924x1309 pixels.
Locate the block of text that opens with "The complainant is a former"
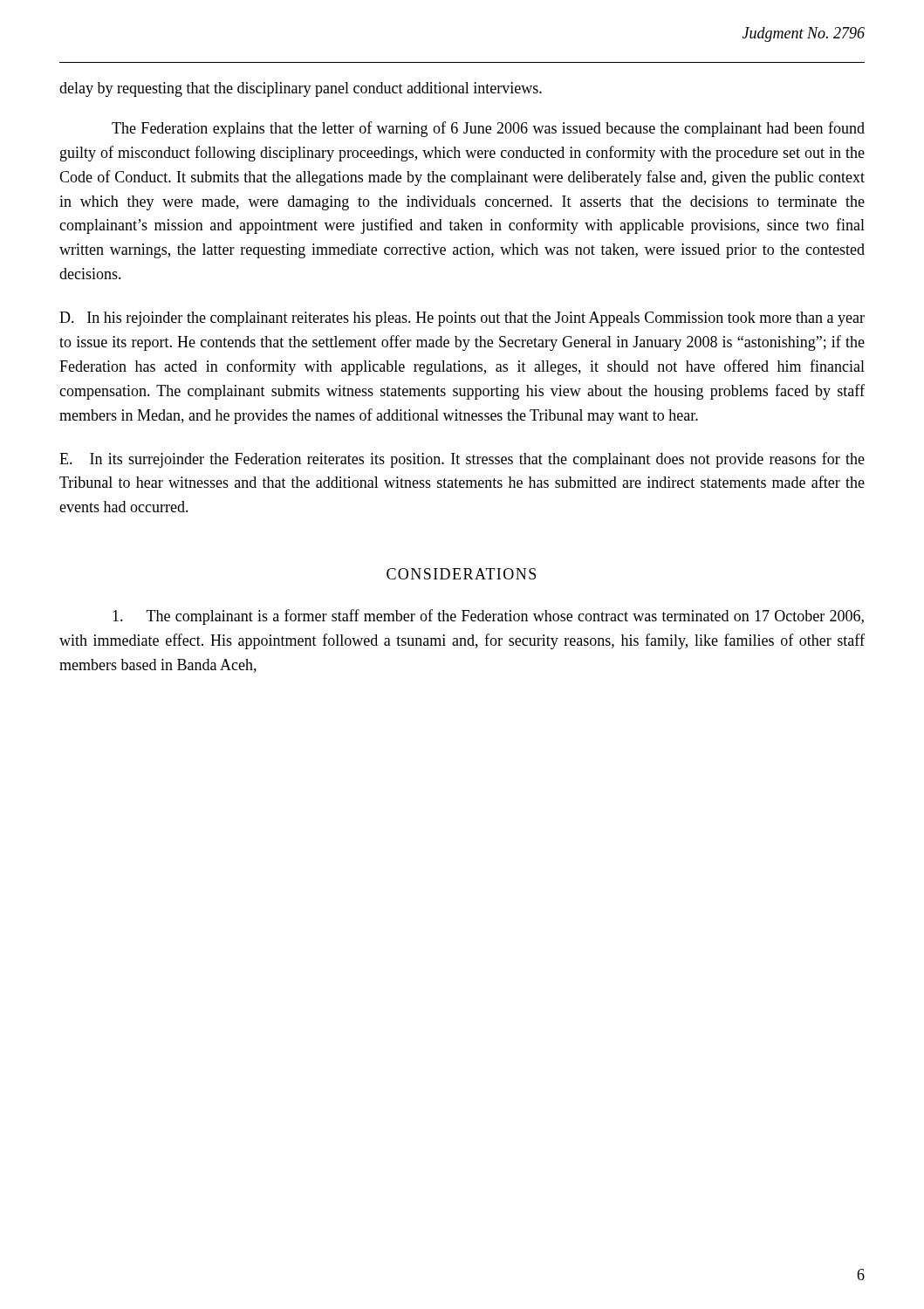[462, 641]
